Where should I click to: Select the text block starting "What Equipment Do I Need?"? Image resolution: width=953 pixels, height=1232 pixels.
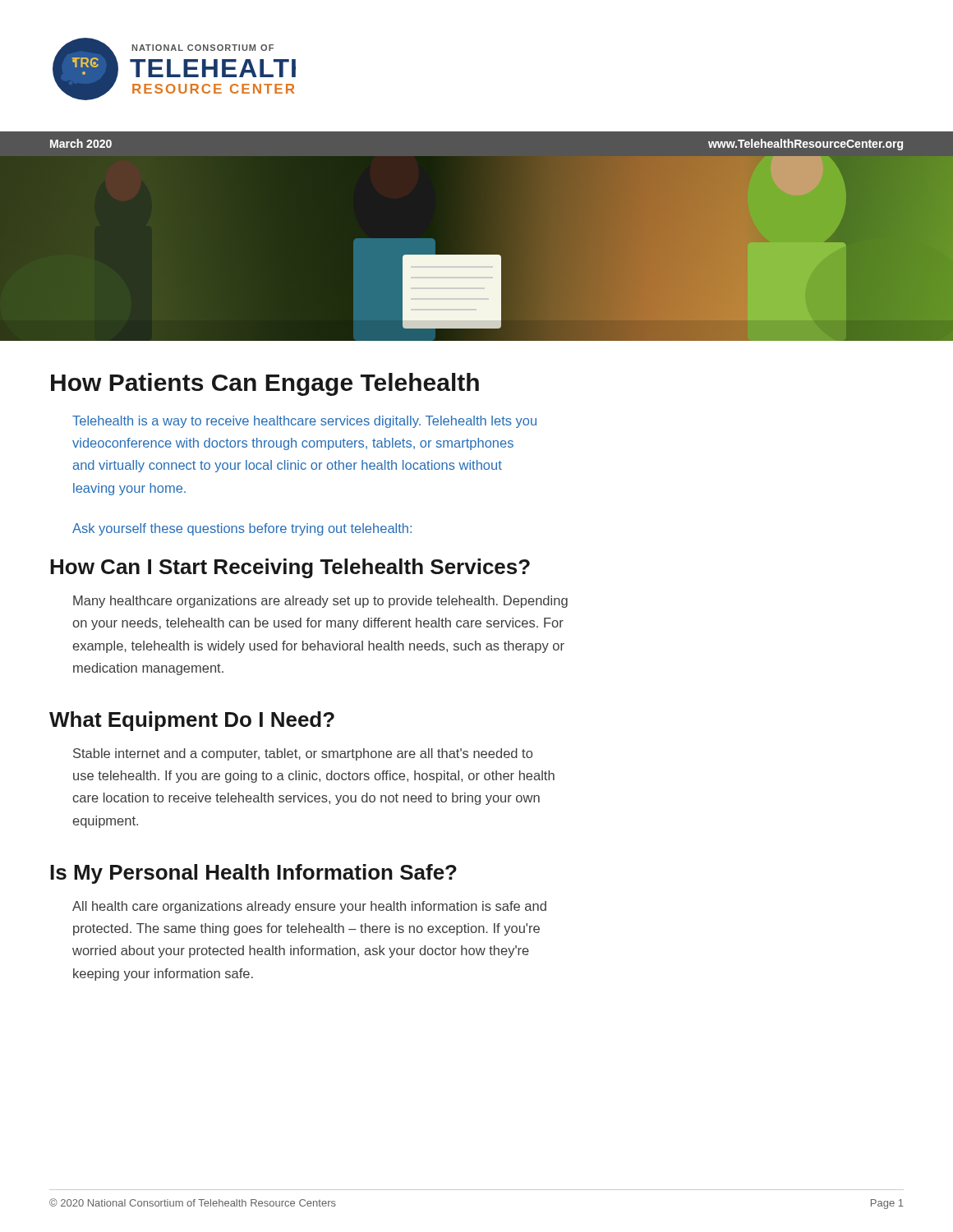[x=192, y=719]
